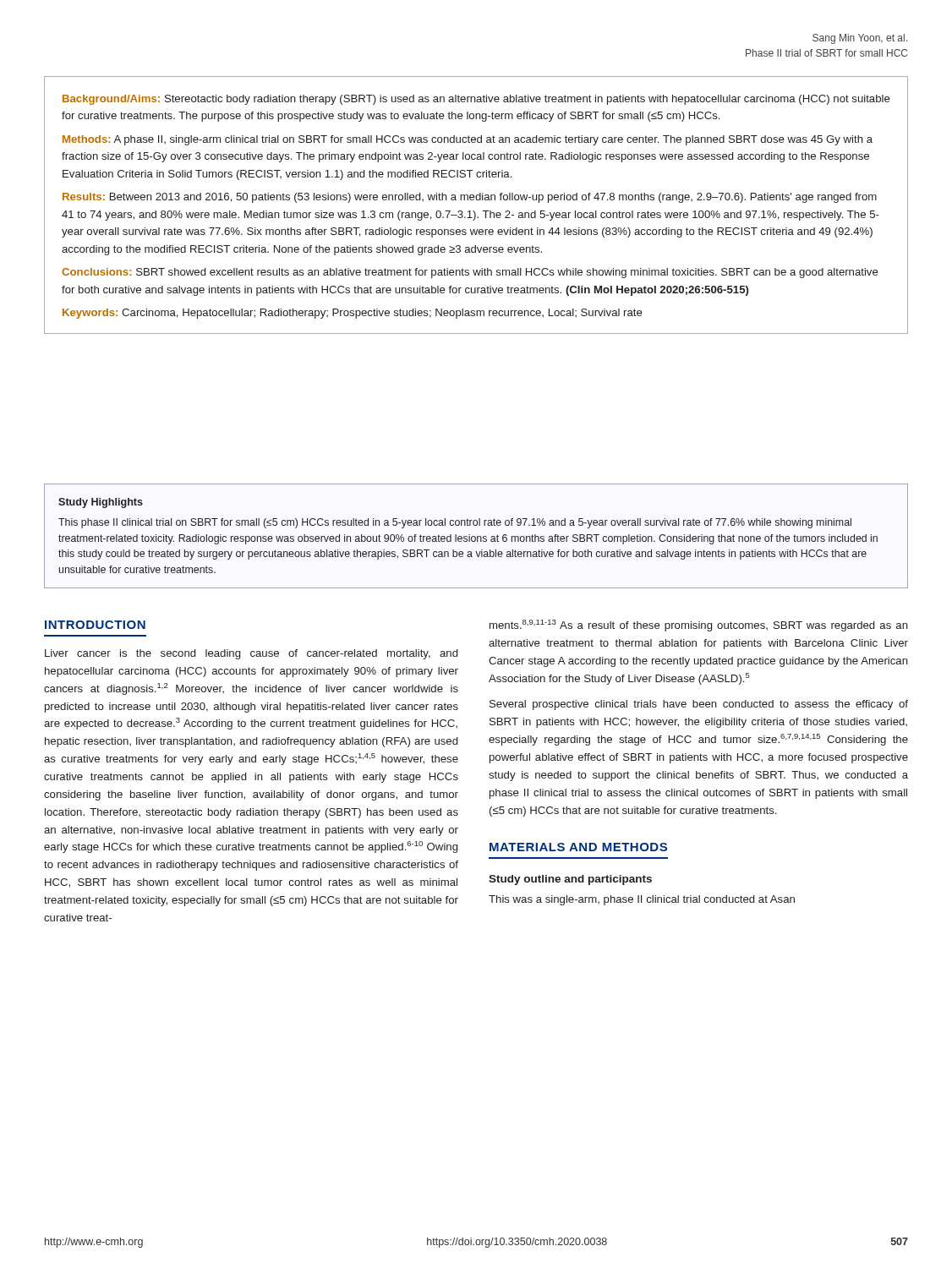Image resolution: width=952 pixels, height=1268 pixels.
Task: Find the element starting "Materials and Methods"
Action: [578, 849]
